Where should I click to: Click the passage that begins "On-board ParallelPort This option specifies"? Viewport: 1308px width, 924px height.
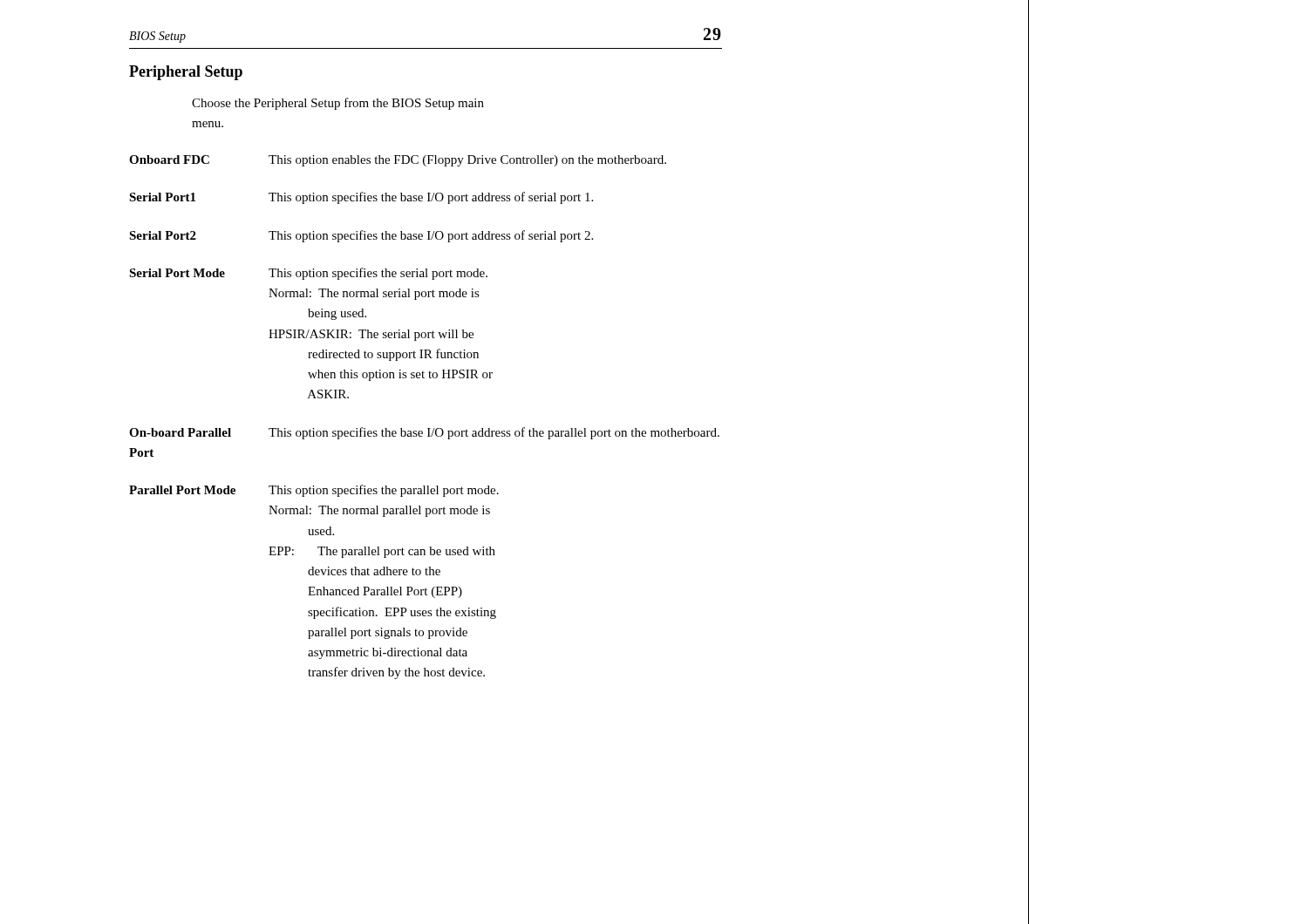coord(426,443)
